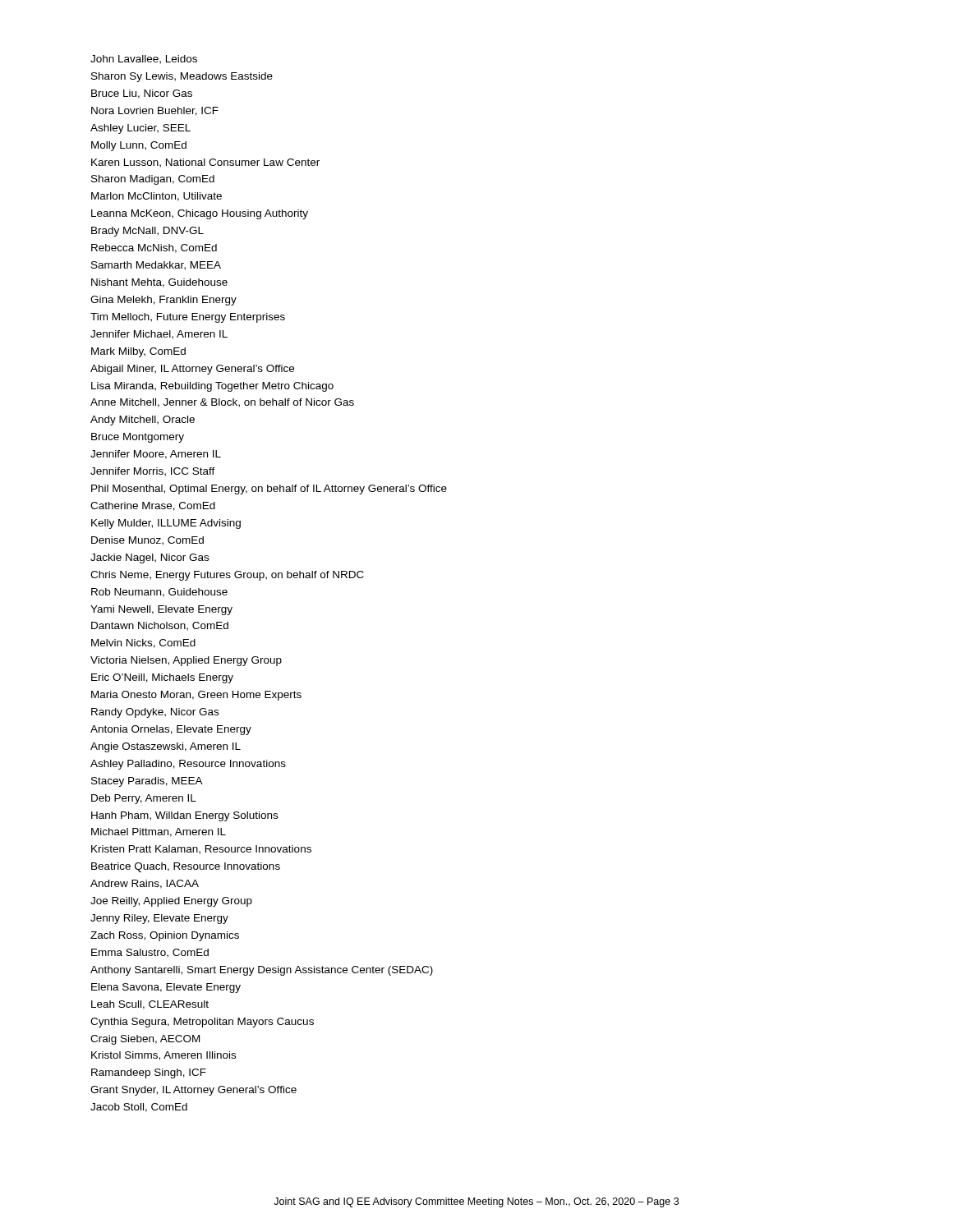Screen dimensions: 1232x953
Task: Select the list item that says "Ramandeep Singh, ICF"
Action: tap(148, 1073)
